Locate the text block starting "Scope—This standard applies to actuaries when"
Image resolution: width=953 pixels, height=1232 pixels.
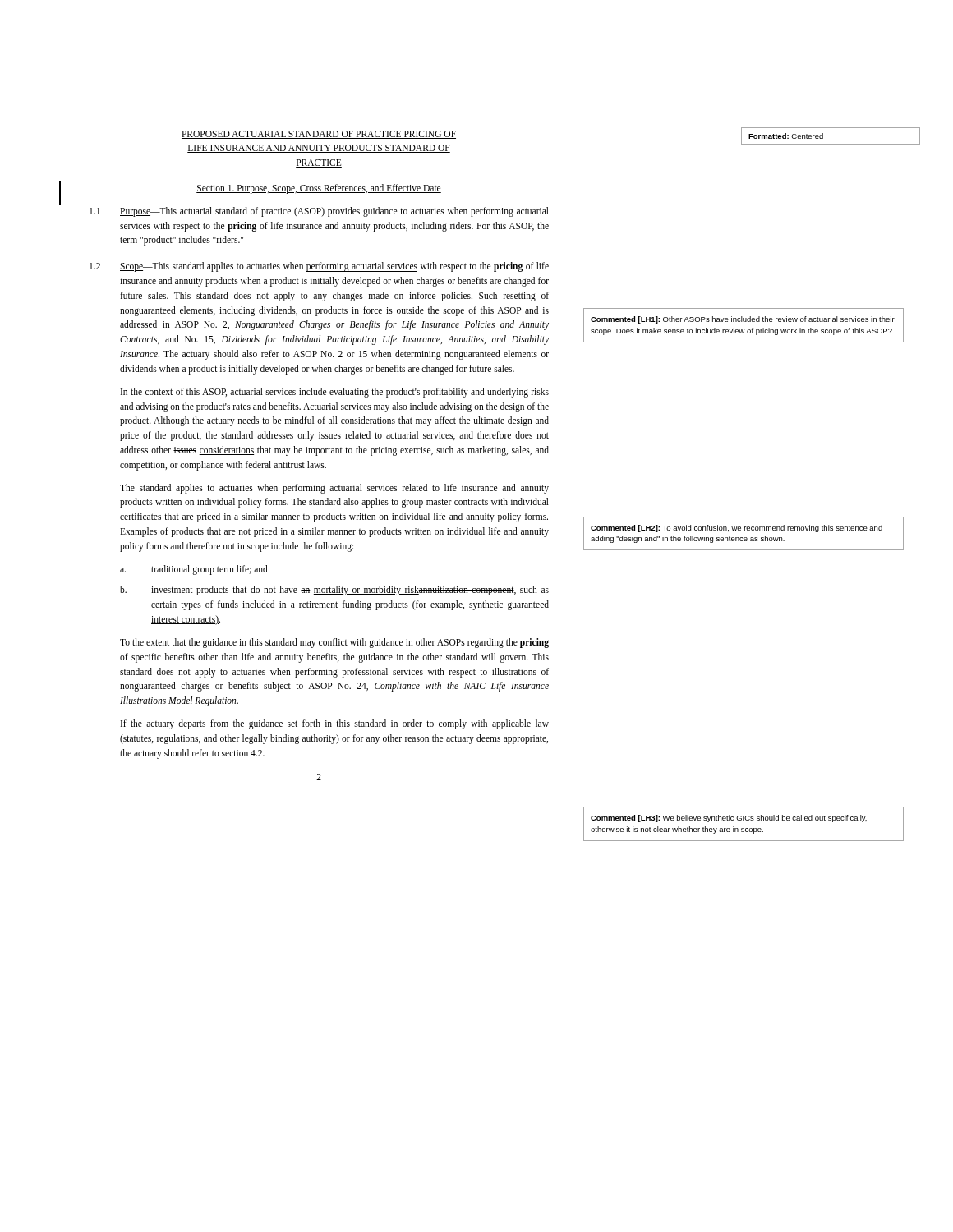(x=334, y=510)
